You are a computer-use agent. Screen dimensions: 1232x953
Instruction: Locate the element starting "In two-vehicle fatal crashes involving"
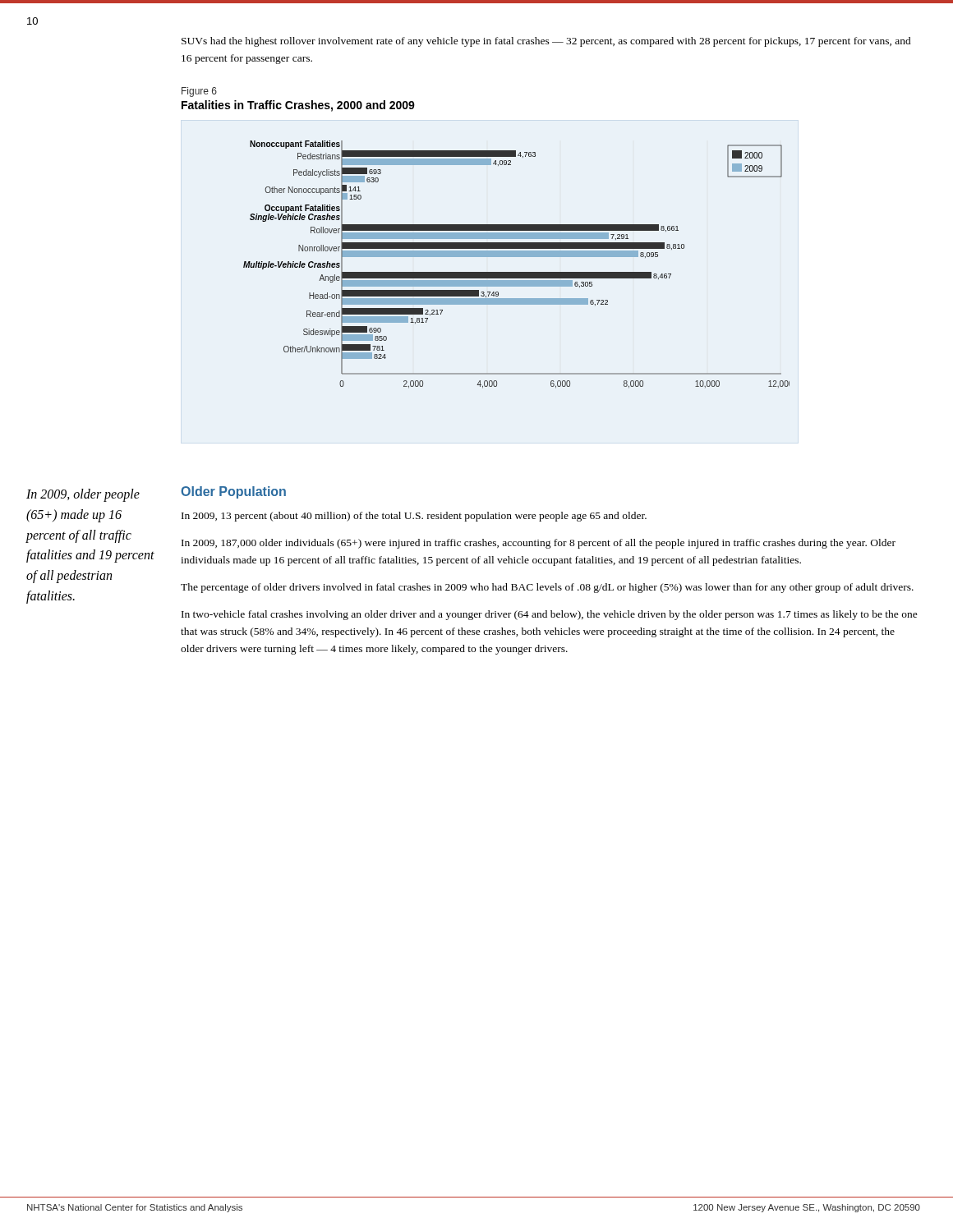click(549, 631)
